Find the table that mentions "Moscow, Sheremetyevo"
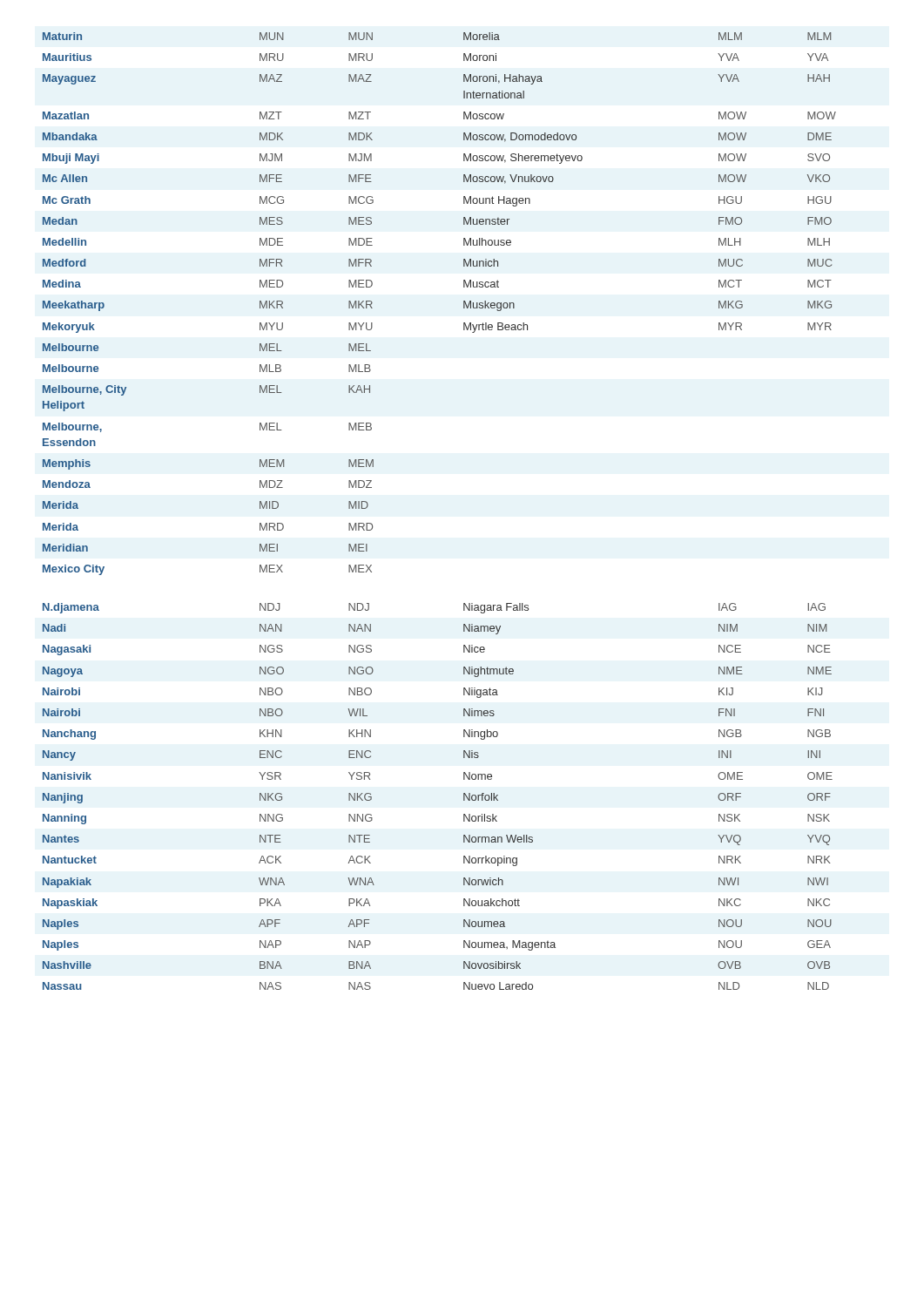The height and width of the screenshot is (1307, 924). (462, 512)
